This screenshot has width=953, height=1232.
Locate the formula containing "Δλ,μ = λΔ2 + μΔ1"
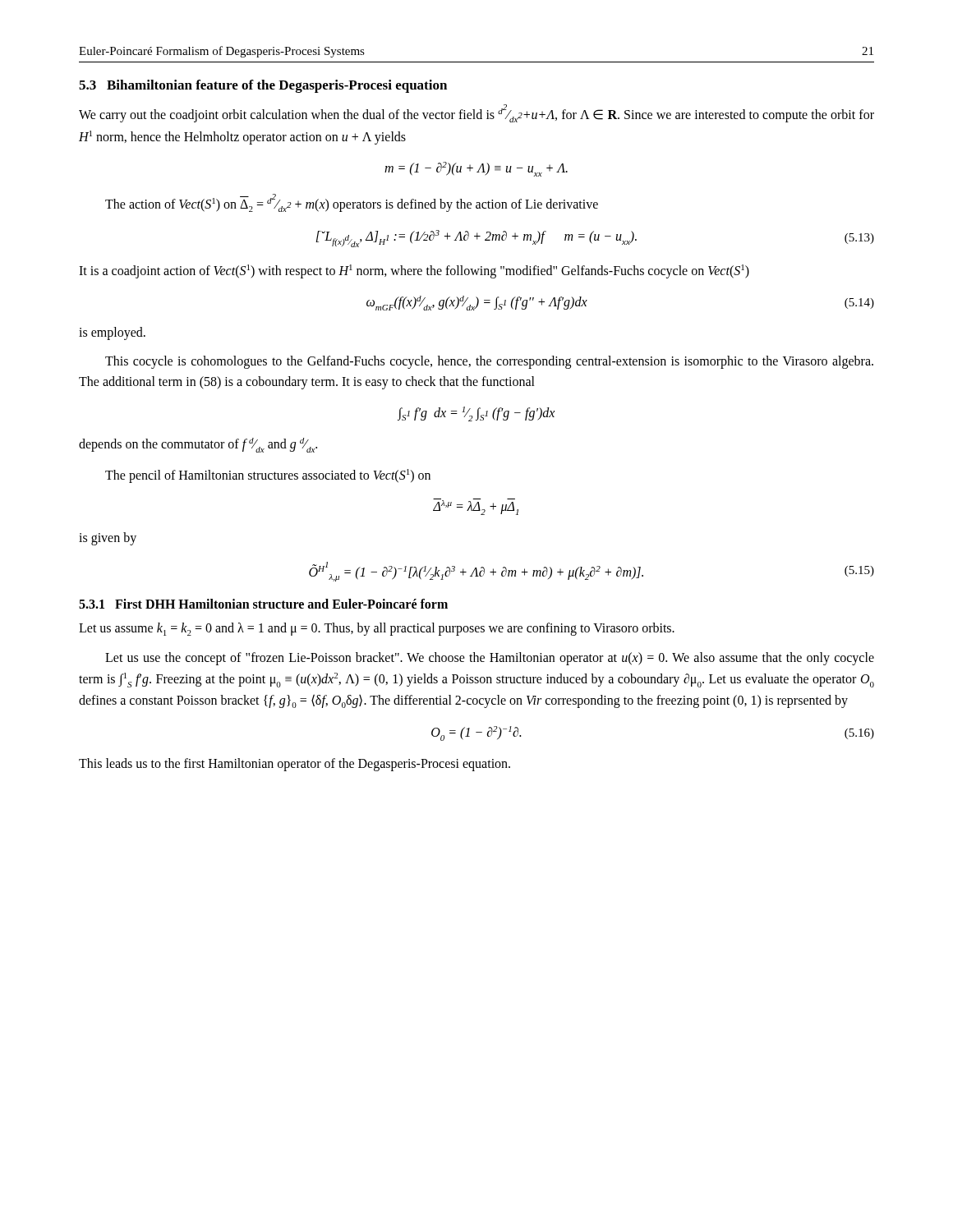[x=476, y=507]
